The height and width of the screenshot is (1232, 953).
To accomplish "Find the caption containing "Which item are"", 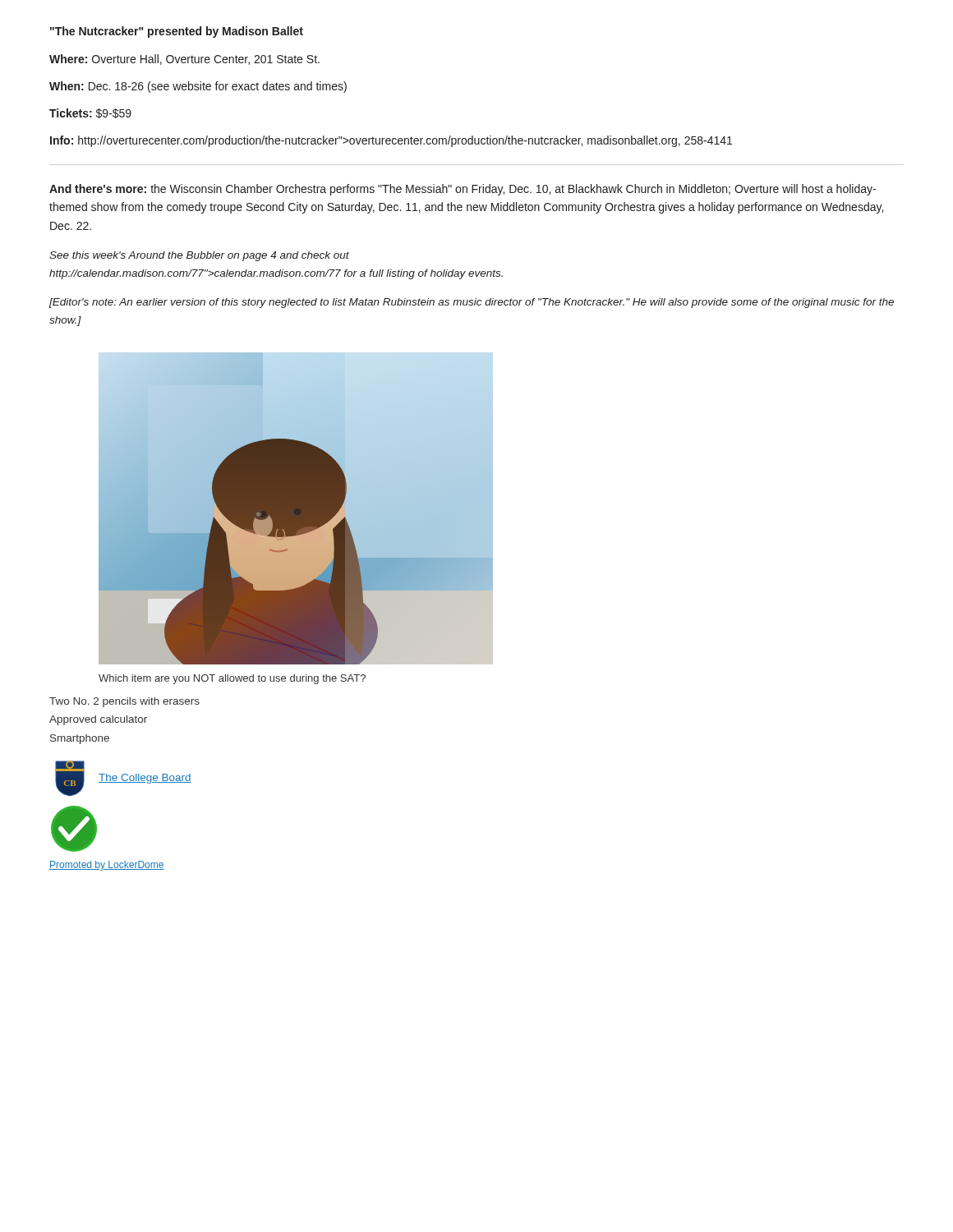I will [232, 678].
